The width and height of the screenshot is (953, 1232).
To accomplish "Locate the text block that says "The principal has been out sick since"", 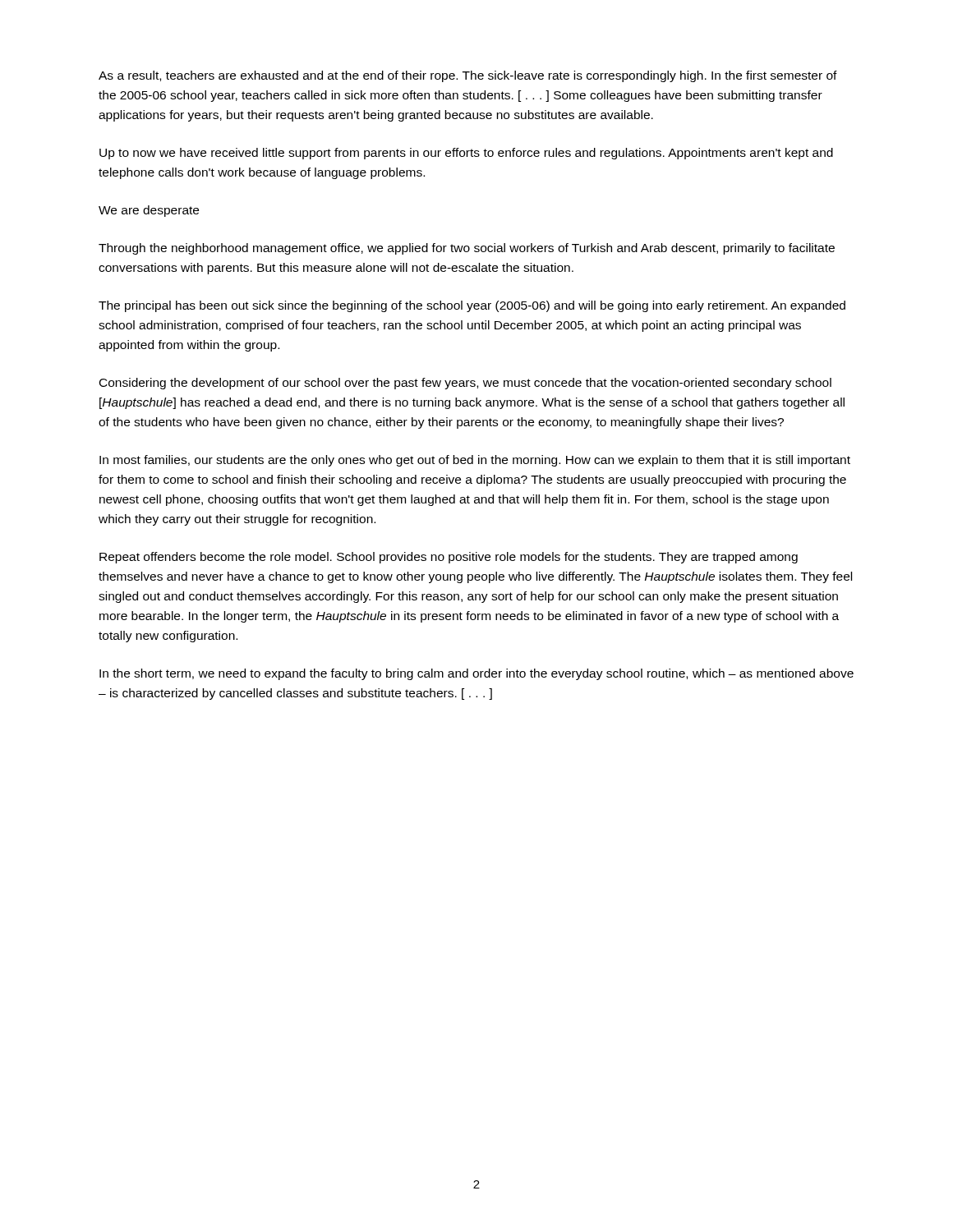I will (472, 325).
